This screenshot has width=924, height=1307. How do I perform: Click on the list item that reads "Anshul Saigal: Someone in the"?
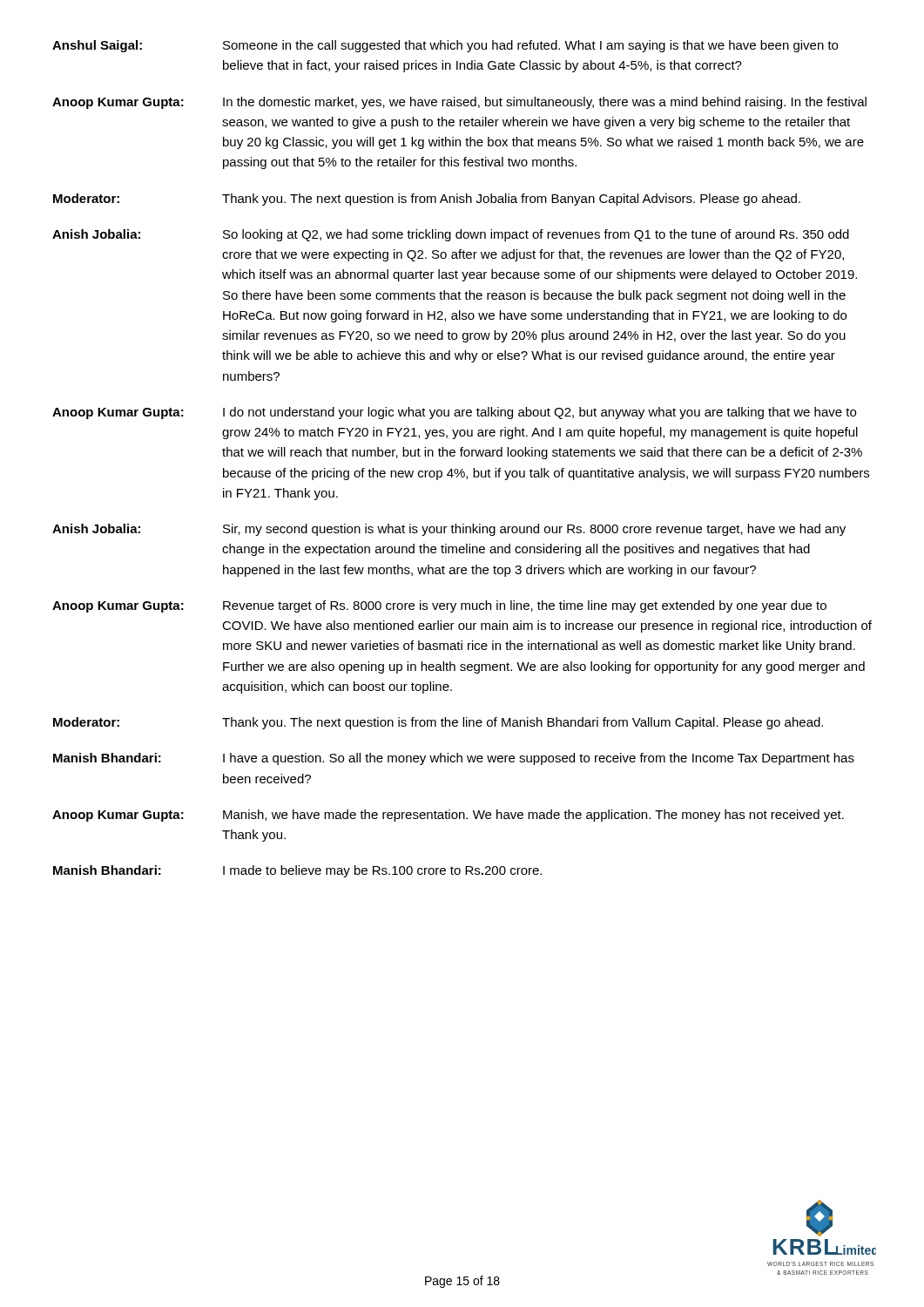(462, 55)
